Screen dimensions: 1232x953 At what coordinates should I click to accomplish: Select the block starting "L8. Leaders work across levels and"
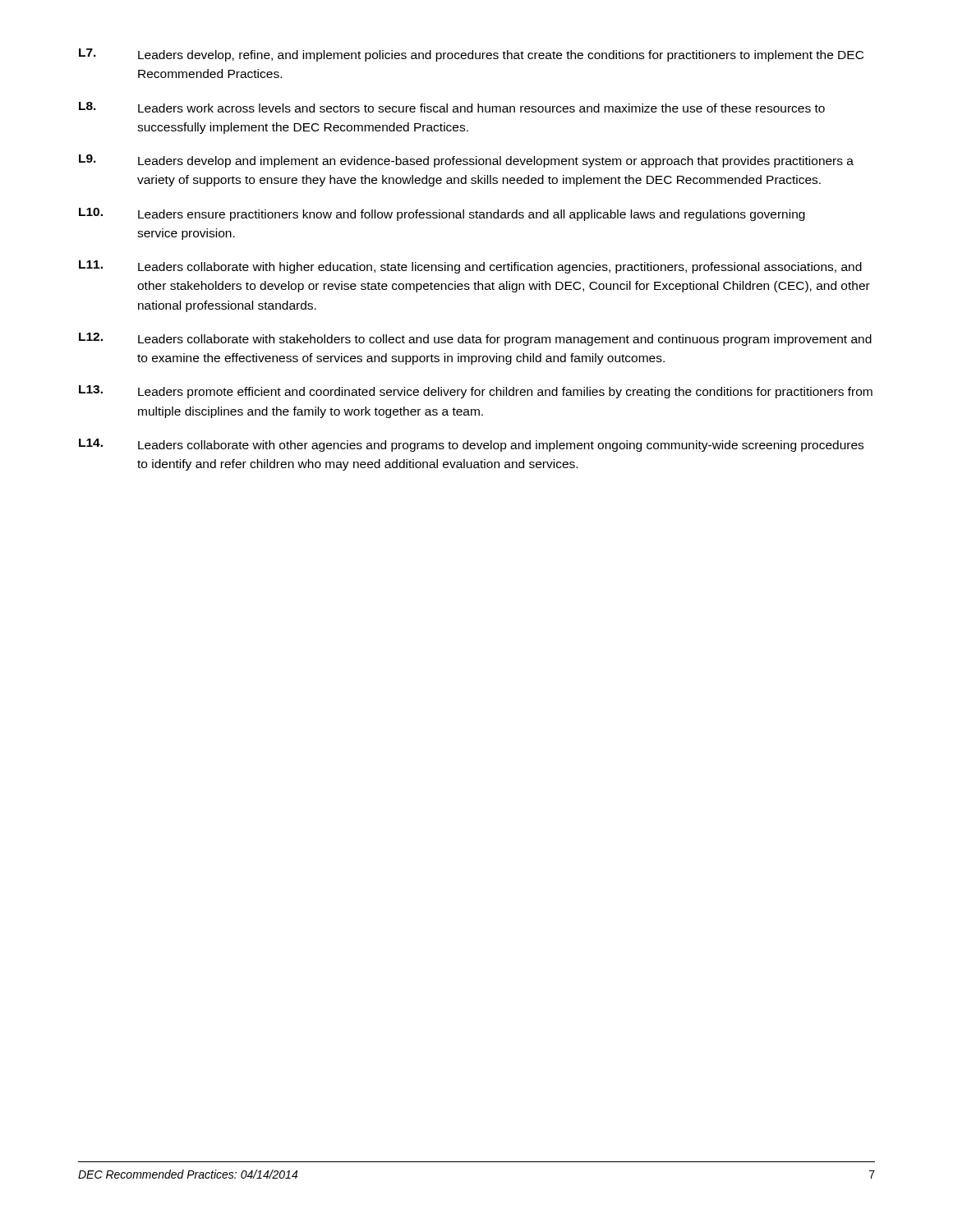pyautogui.click(x=476, y=117)
